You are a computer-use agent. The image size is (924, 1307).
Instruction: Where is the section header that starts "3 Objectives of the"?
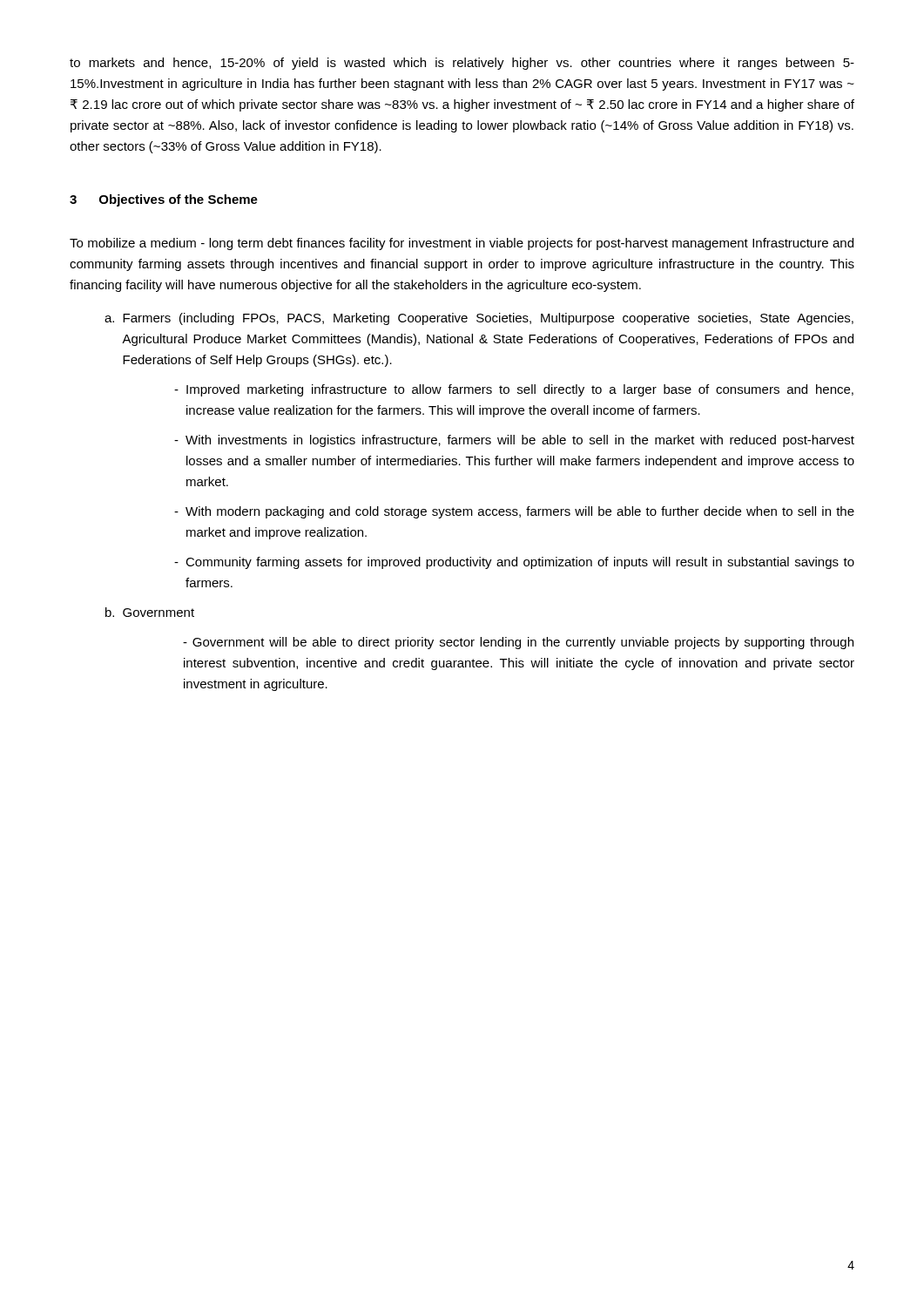point(164,199)
